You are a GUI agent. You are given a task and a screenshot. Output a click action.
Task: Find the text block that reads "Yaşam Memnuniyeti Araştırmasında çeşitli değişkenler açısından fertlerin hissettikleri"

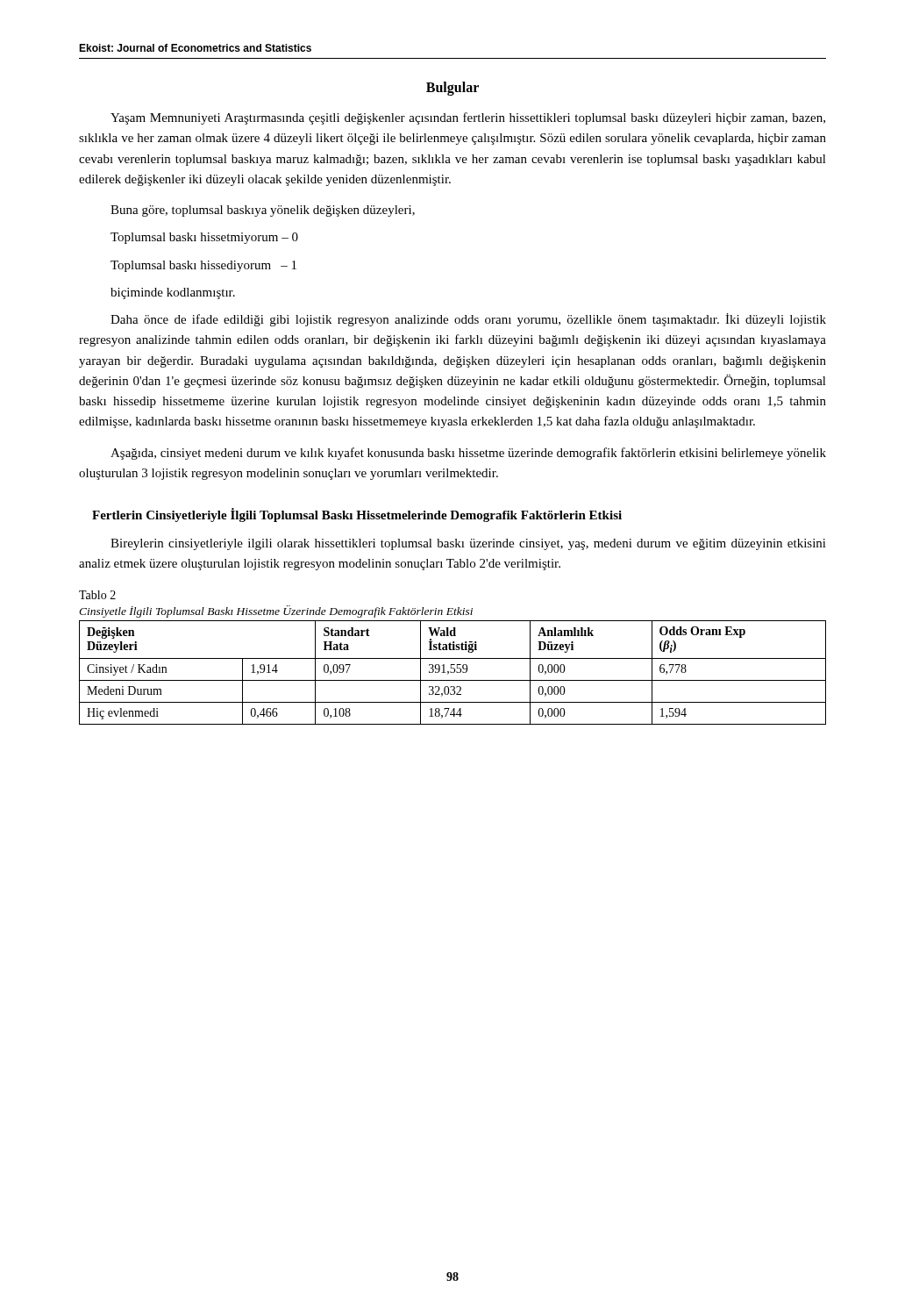pyautogui.click(x=452, y=148)
